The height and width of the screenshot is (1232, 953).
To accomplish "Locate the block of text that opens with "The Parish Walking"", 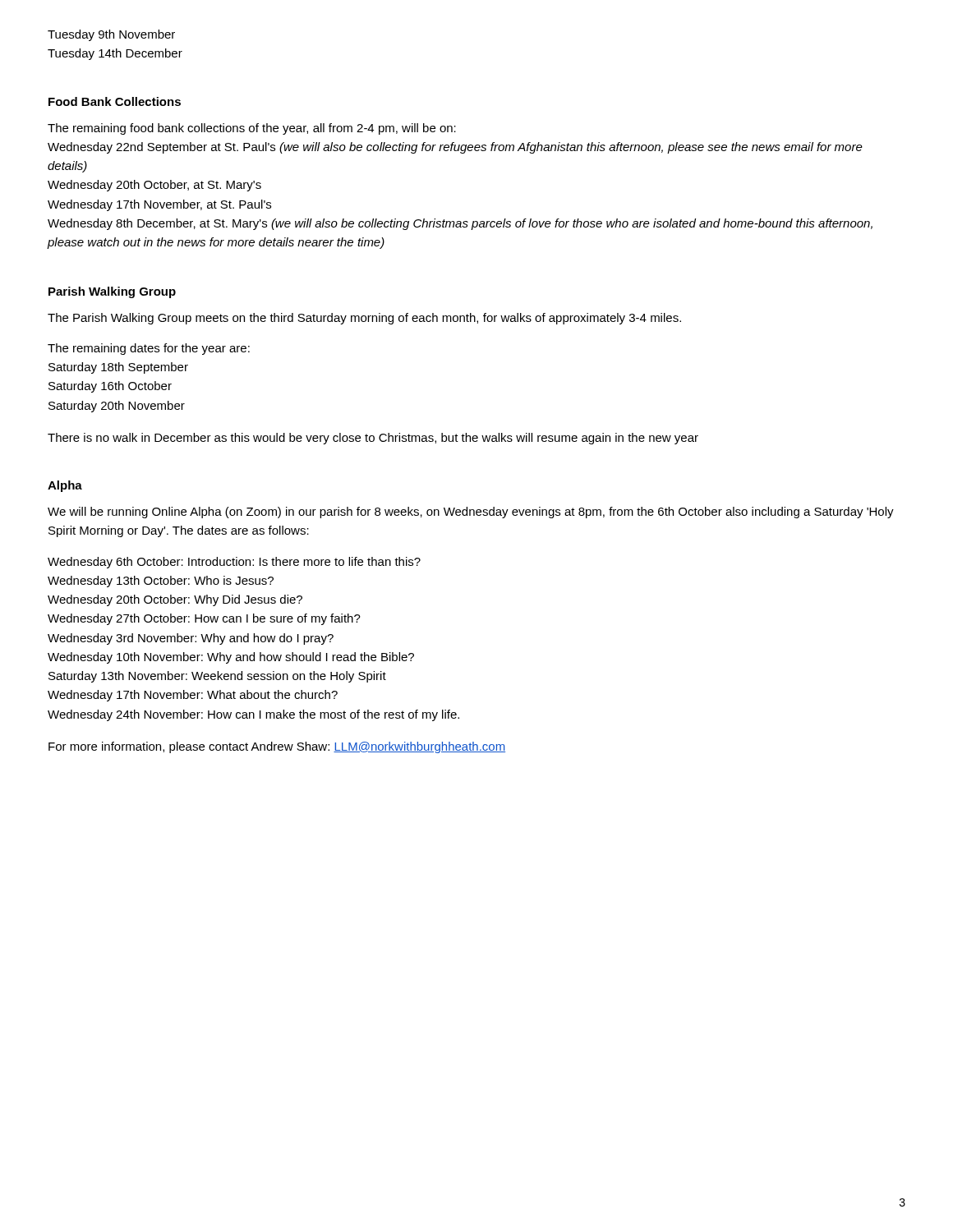I will tap(365, 318).
